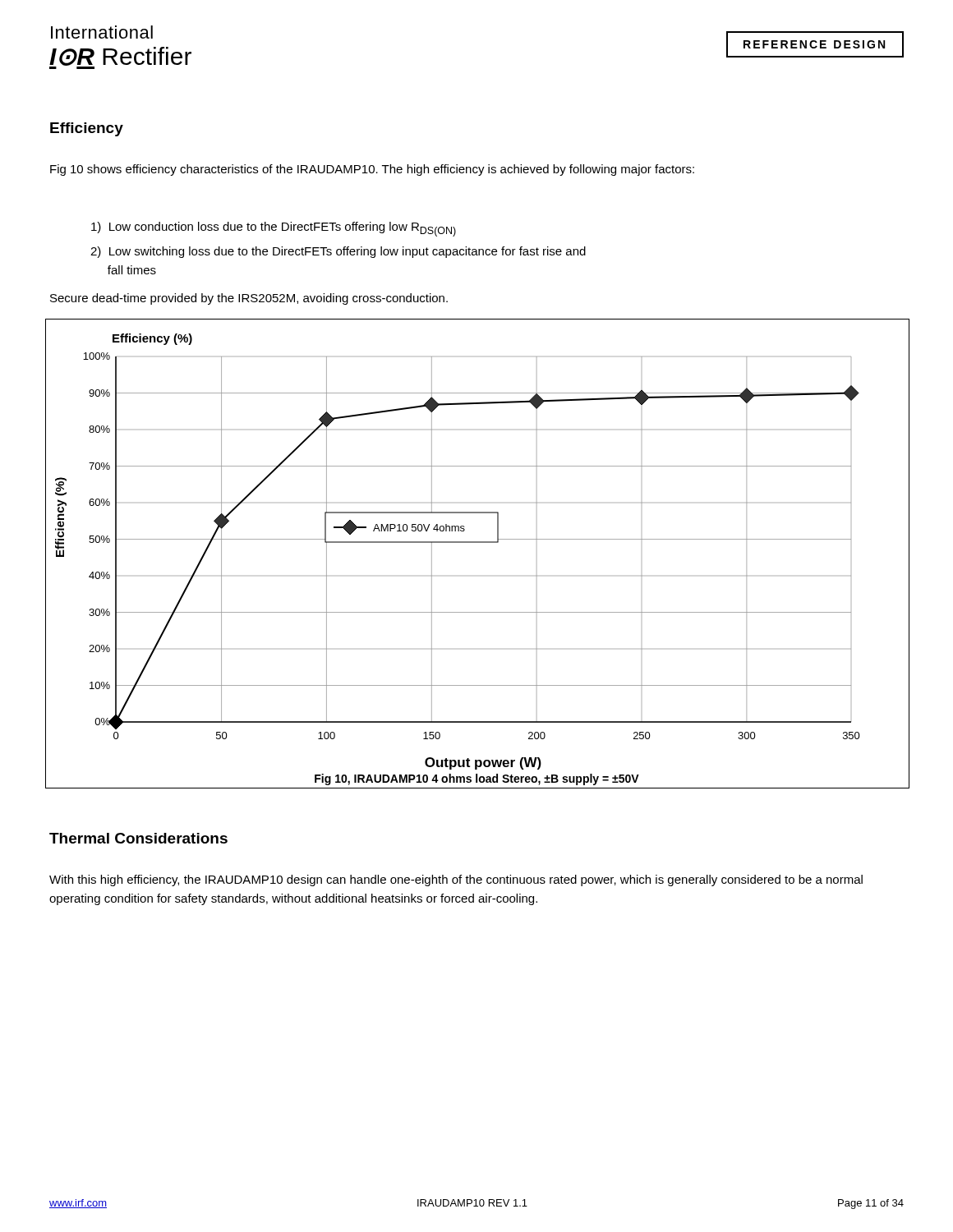Click on the list item that says "2) Low switching loss due to the"
The width and height of the screenshot is (953, 1232).
(x=338, y=260)
